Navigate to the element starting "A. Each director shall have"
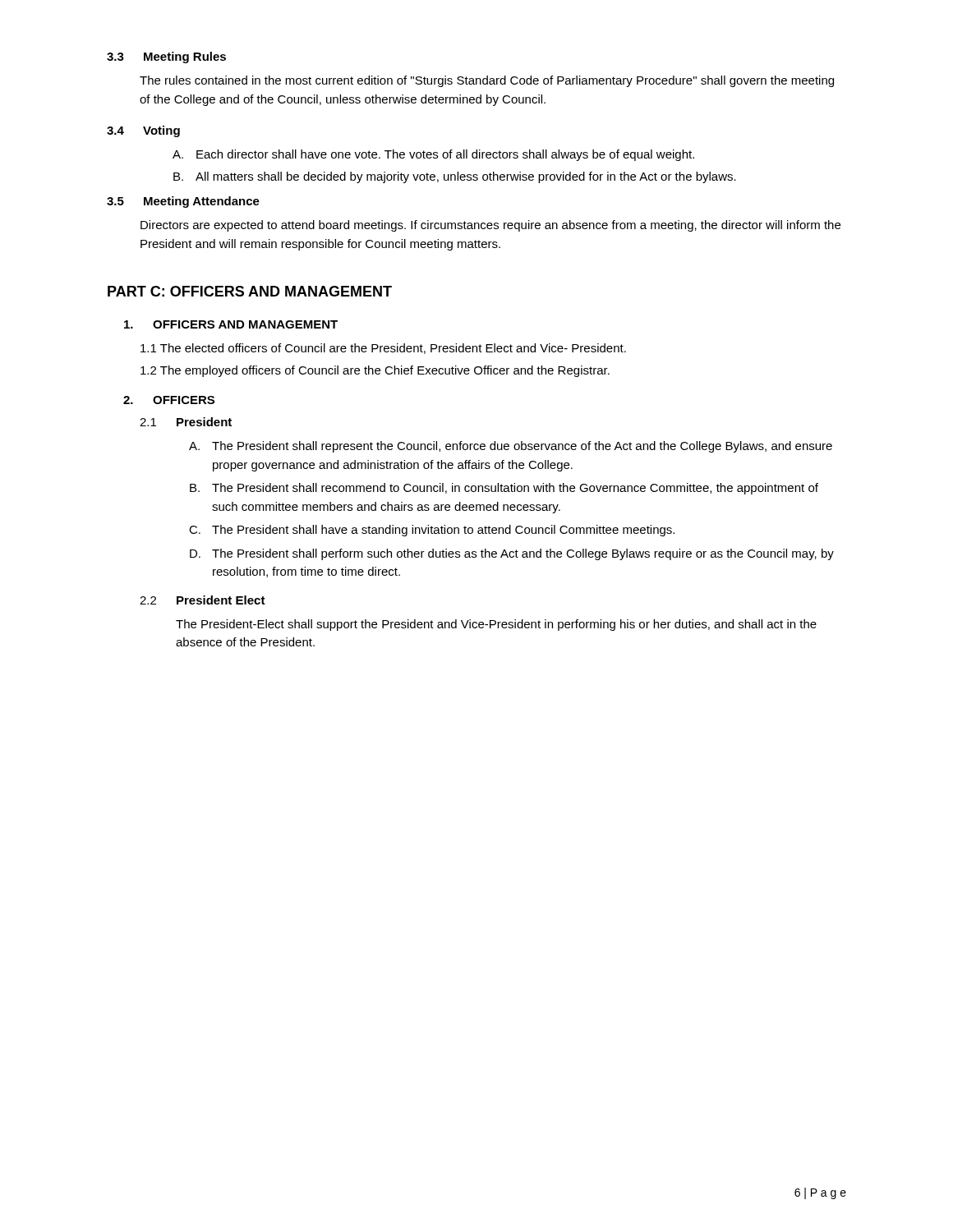Viewport: 953px width, 1232px height. (509, 155)
